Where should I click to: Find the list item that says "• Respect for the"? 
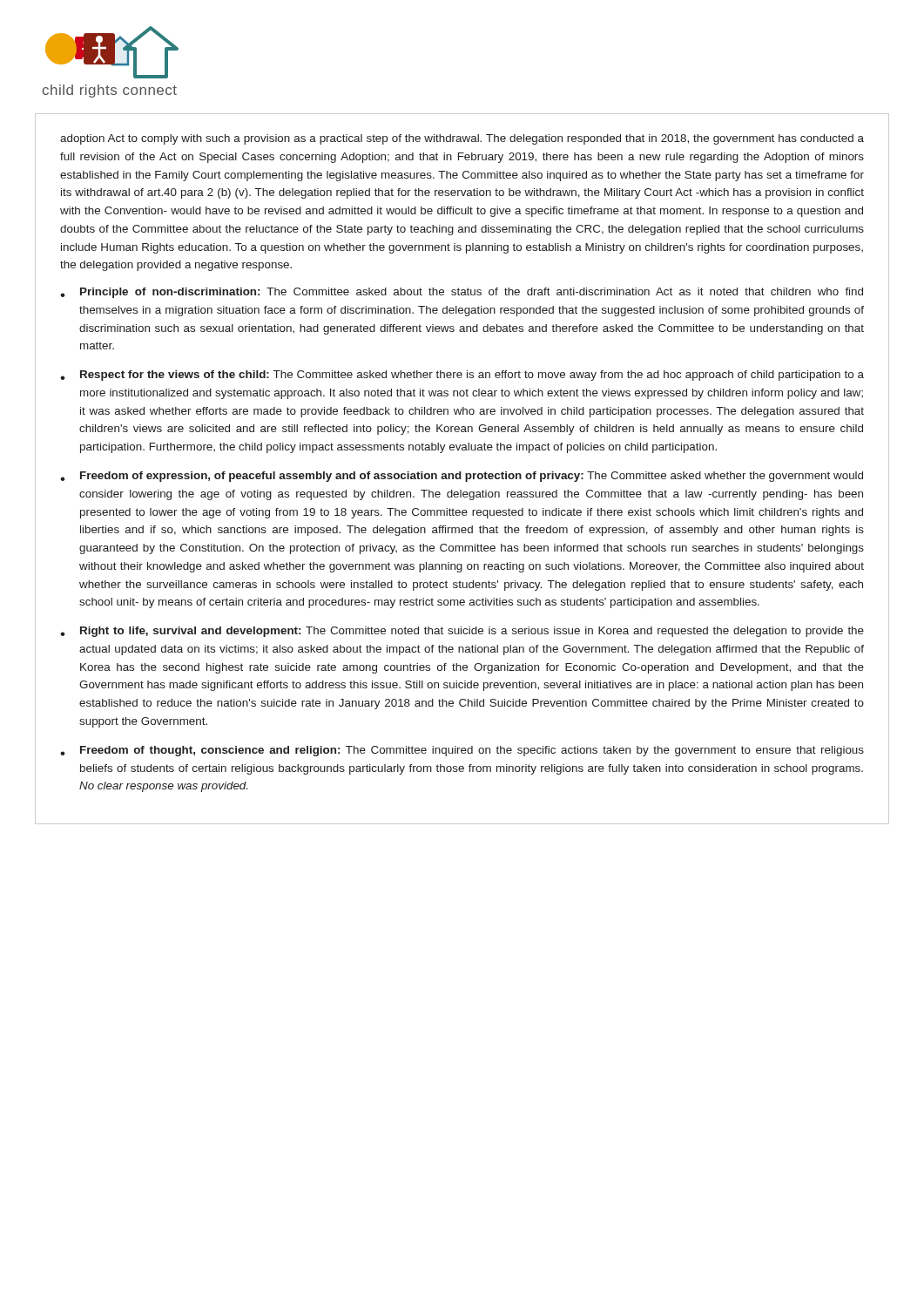tap(462, 411)
